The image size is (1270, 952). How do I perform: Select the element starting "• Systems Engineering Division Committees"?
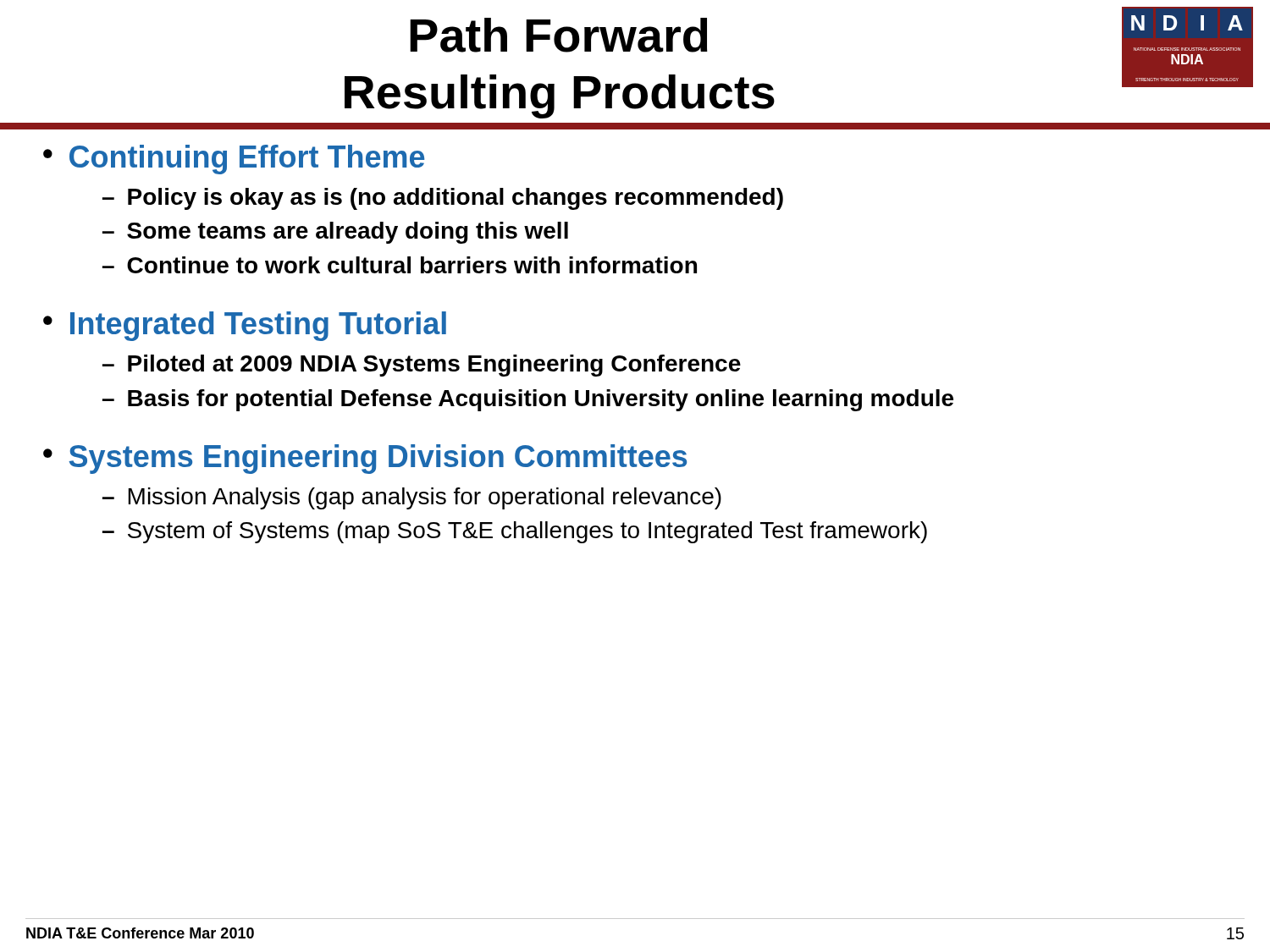point(365,457)
